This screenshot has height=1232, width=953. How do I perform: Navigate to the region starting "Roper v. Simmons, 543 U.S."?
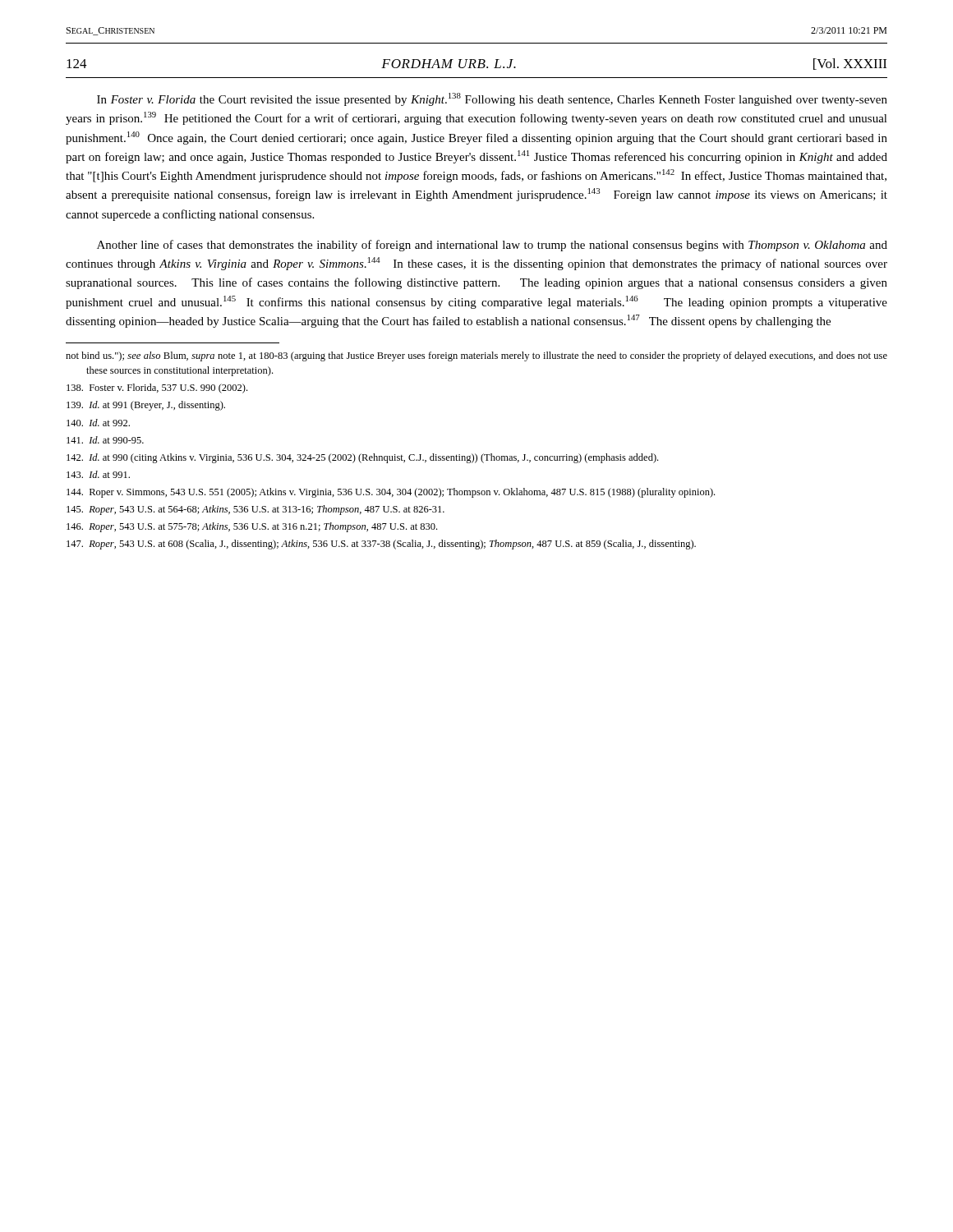[391, 492]
